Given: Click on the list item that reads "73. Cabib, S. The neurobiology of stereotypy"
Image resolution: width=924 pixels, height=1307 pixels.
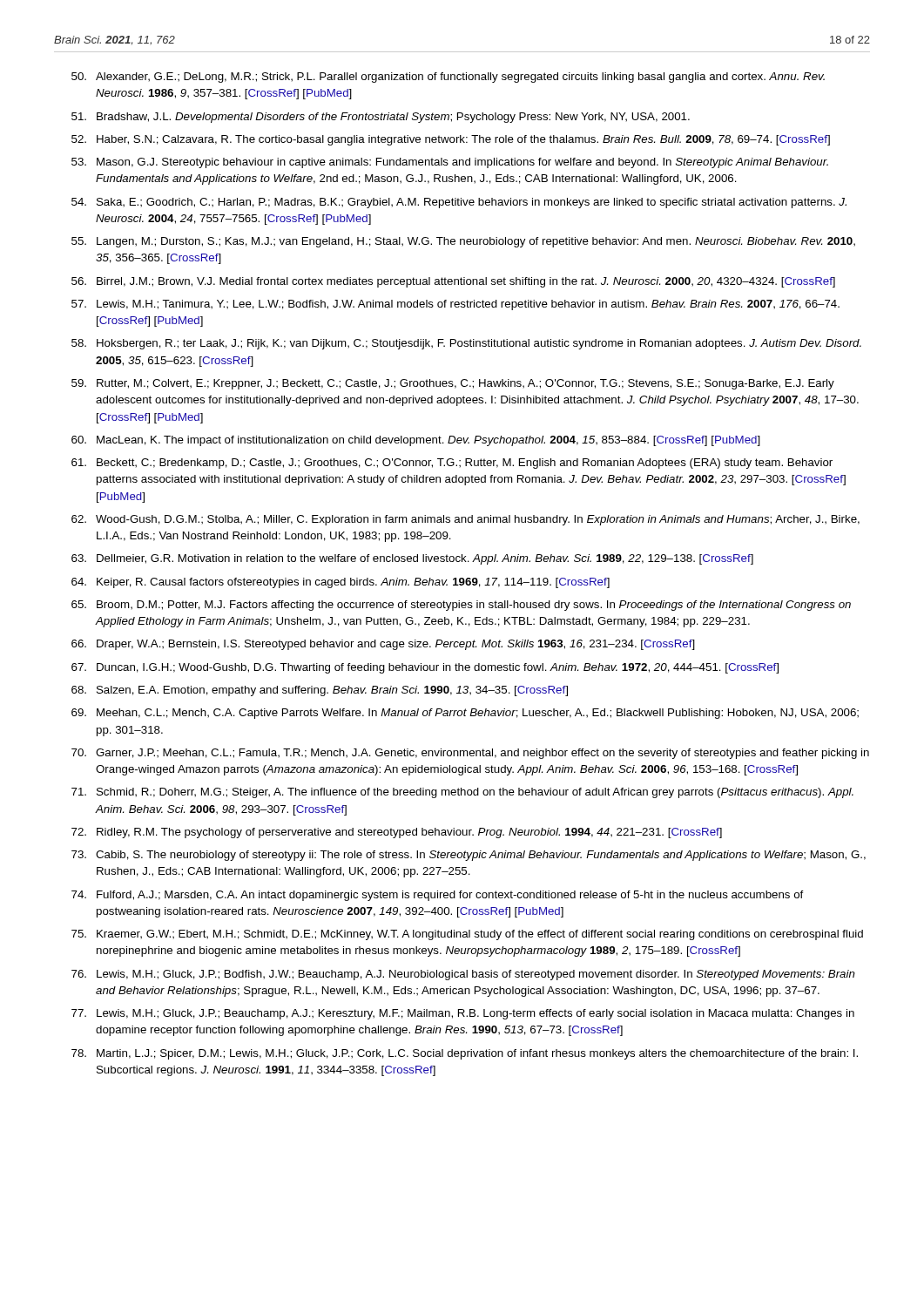Looking at the screenshot, I should (x=462, y=863).
